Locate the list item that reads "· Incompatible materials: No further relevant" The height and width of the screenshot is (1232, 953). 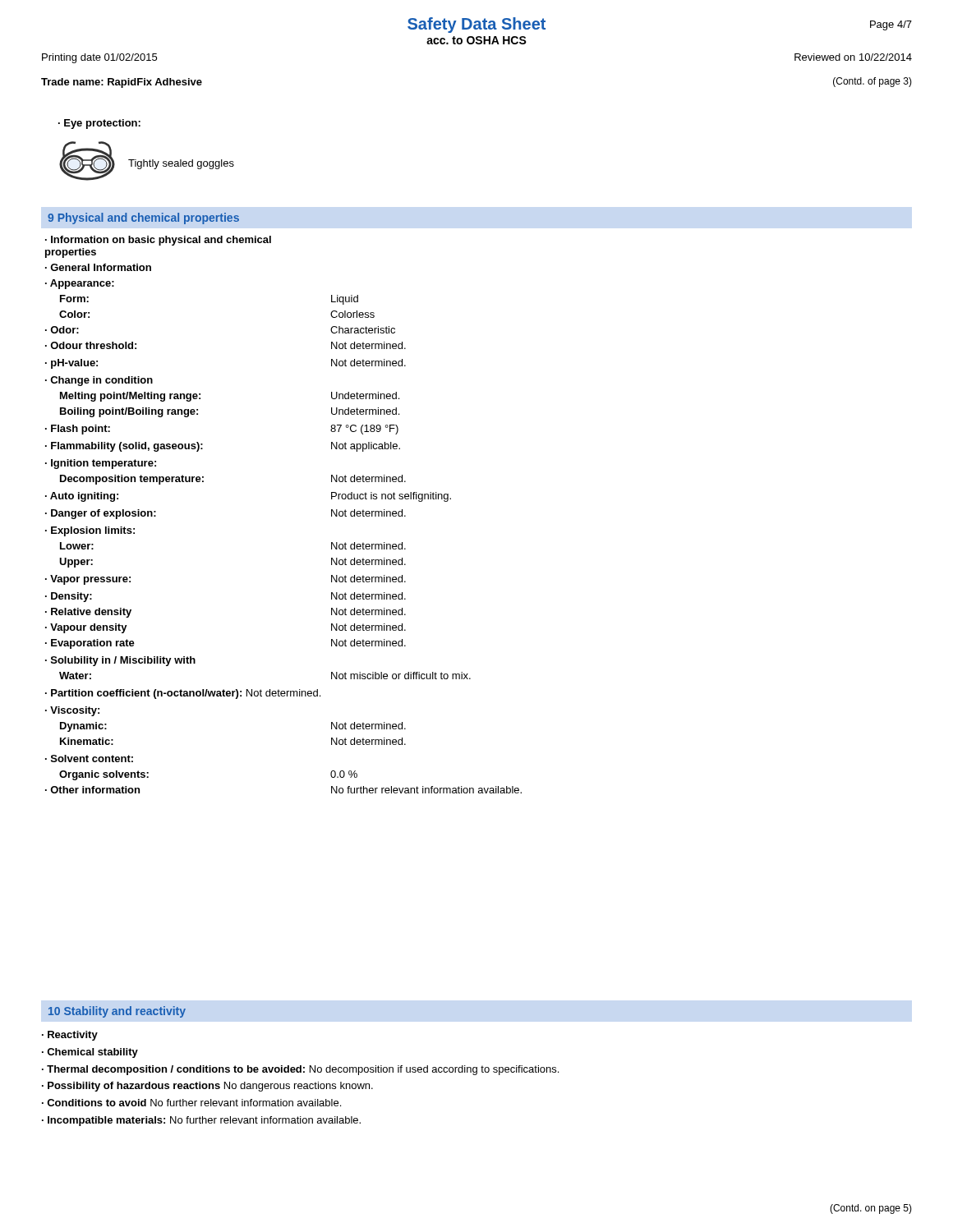[x=201, y=1120]
